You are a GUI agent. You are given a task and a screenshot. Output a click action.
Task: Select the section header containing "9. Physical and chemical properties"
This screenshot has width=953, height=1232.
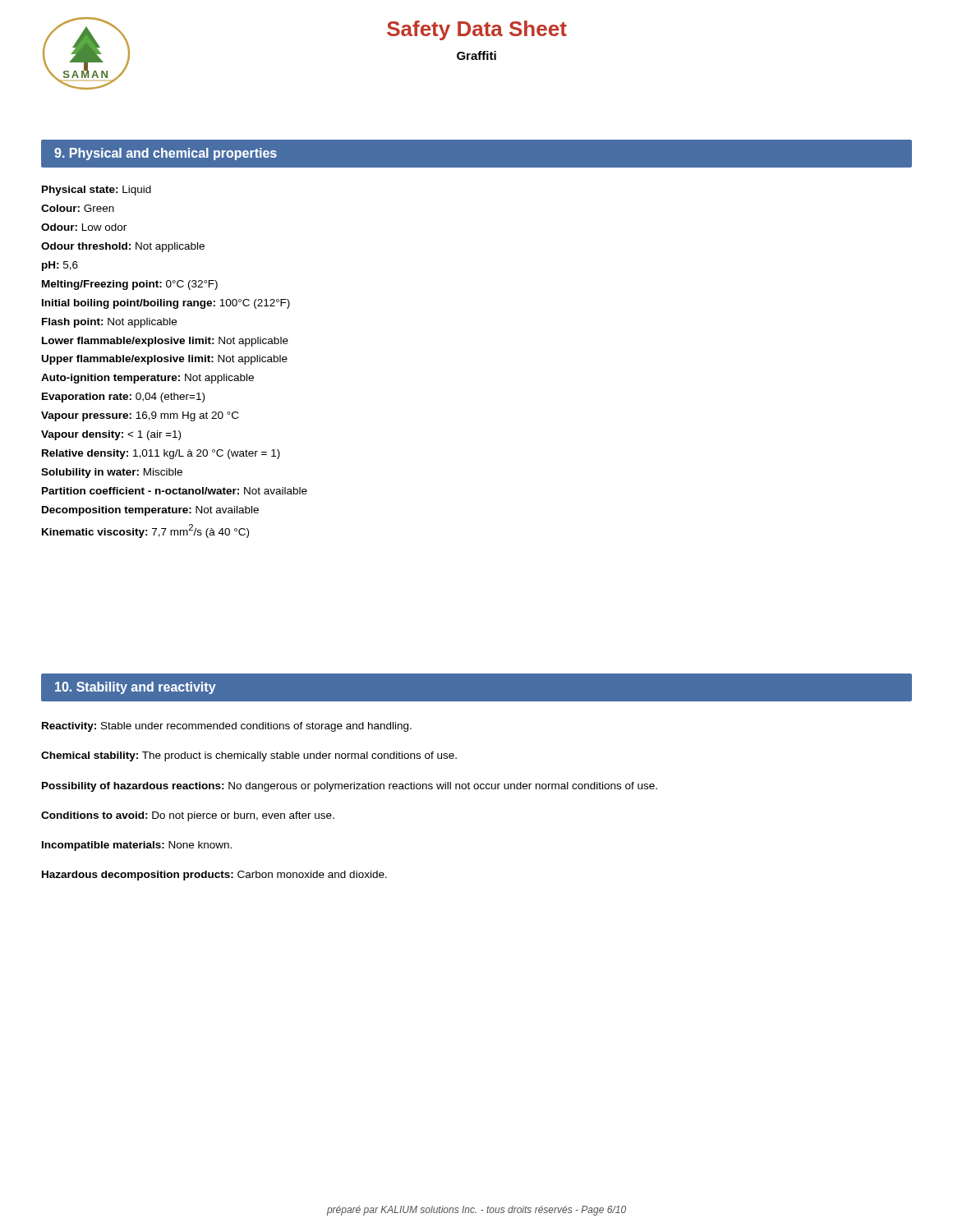click(x=166, y=153)
